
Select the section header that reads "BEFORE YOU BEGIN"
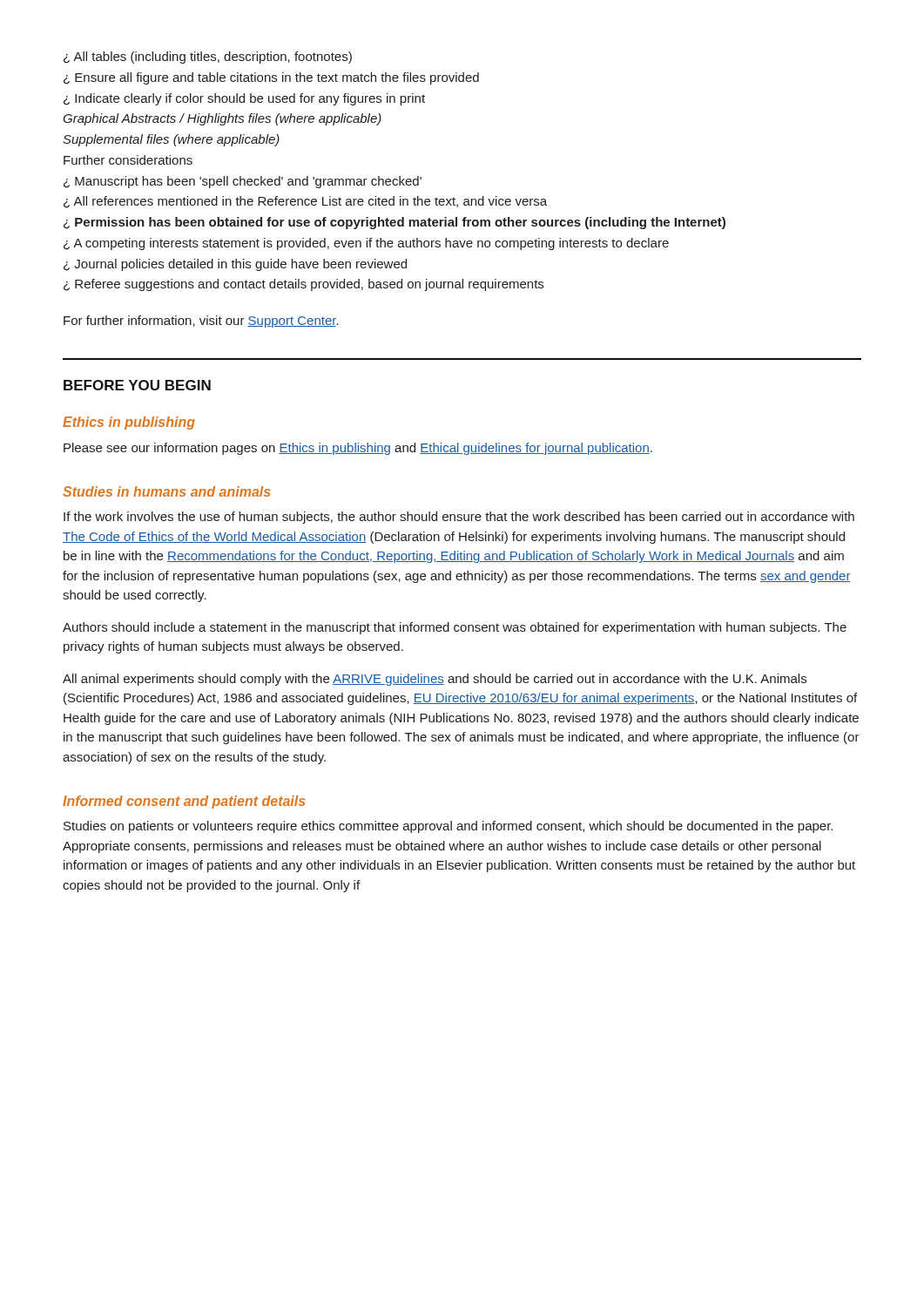point(137,385)
